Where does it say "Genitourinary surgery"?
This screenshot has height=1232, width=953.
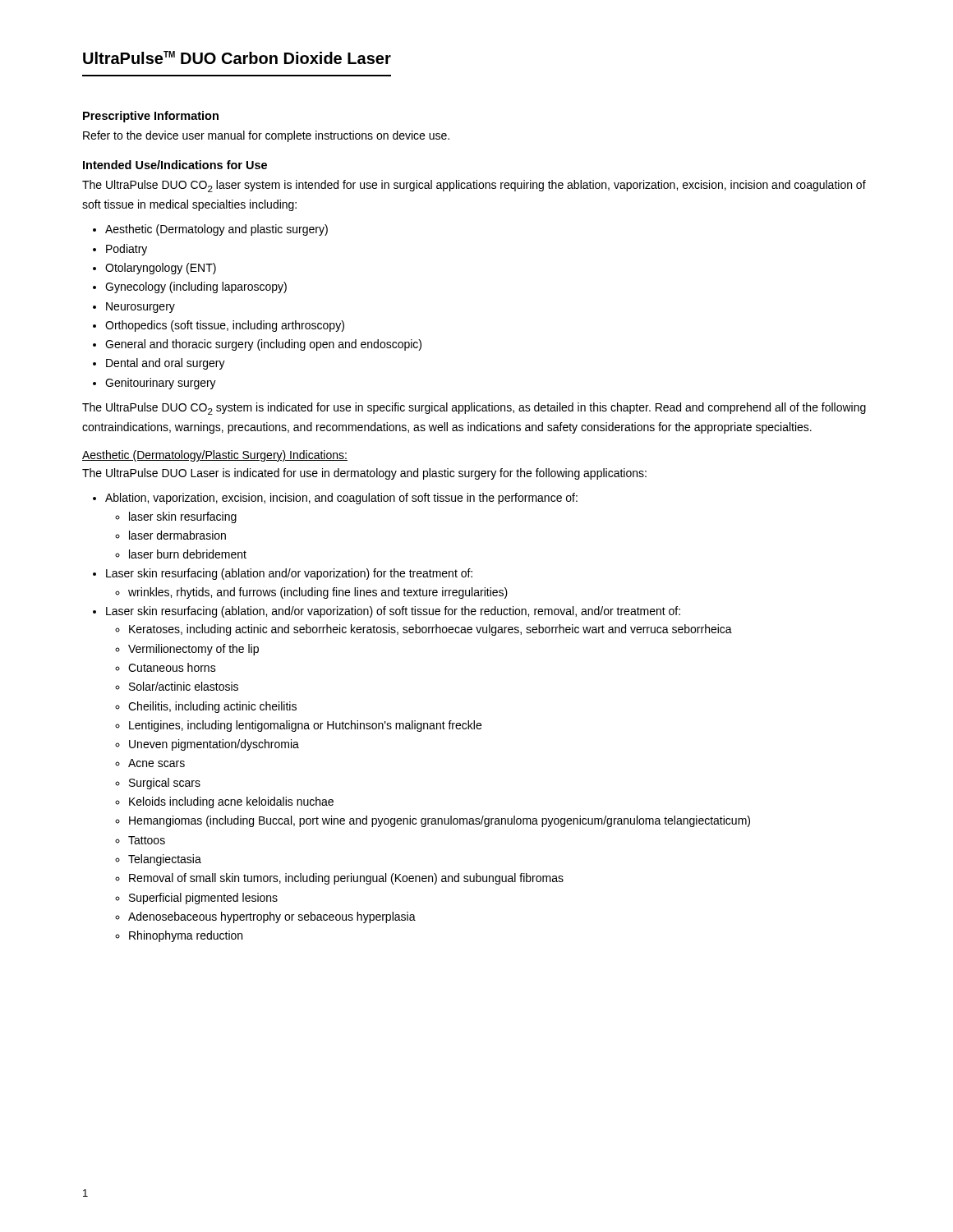(x=160, y=382)
